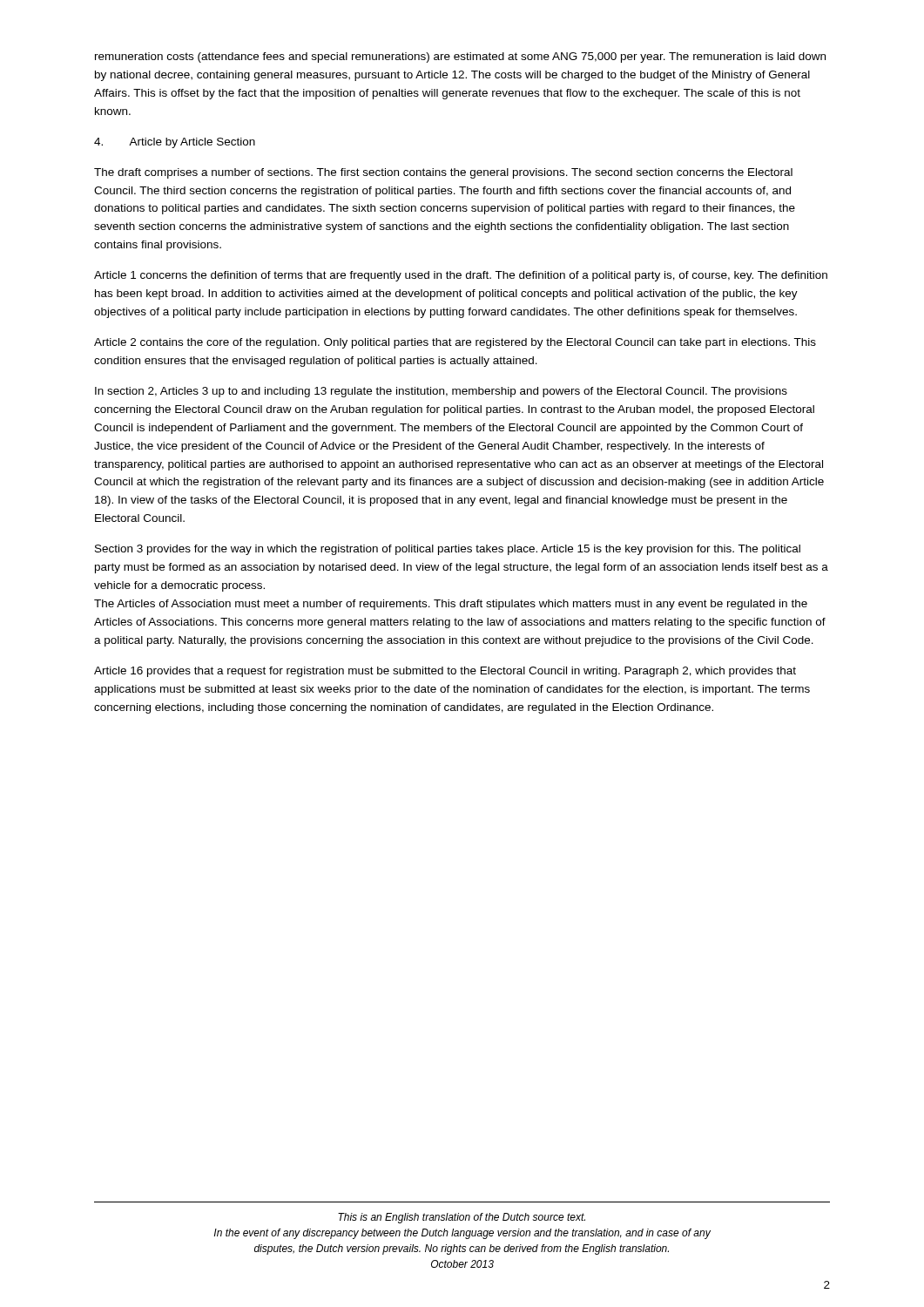This screenshot has height=1307, width=924.
Task: Locate the text block that reads "Article 2 contains the core of the"
Action: 455,351
